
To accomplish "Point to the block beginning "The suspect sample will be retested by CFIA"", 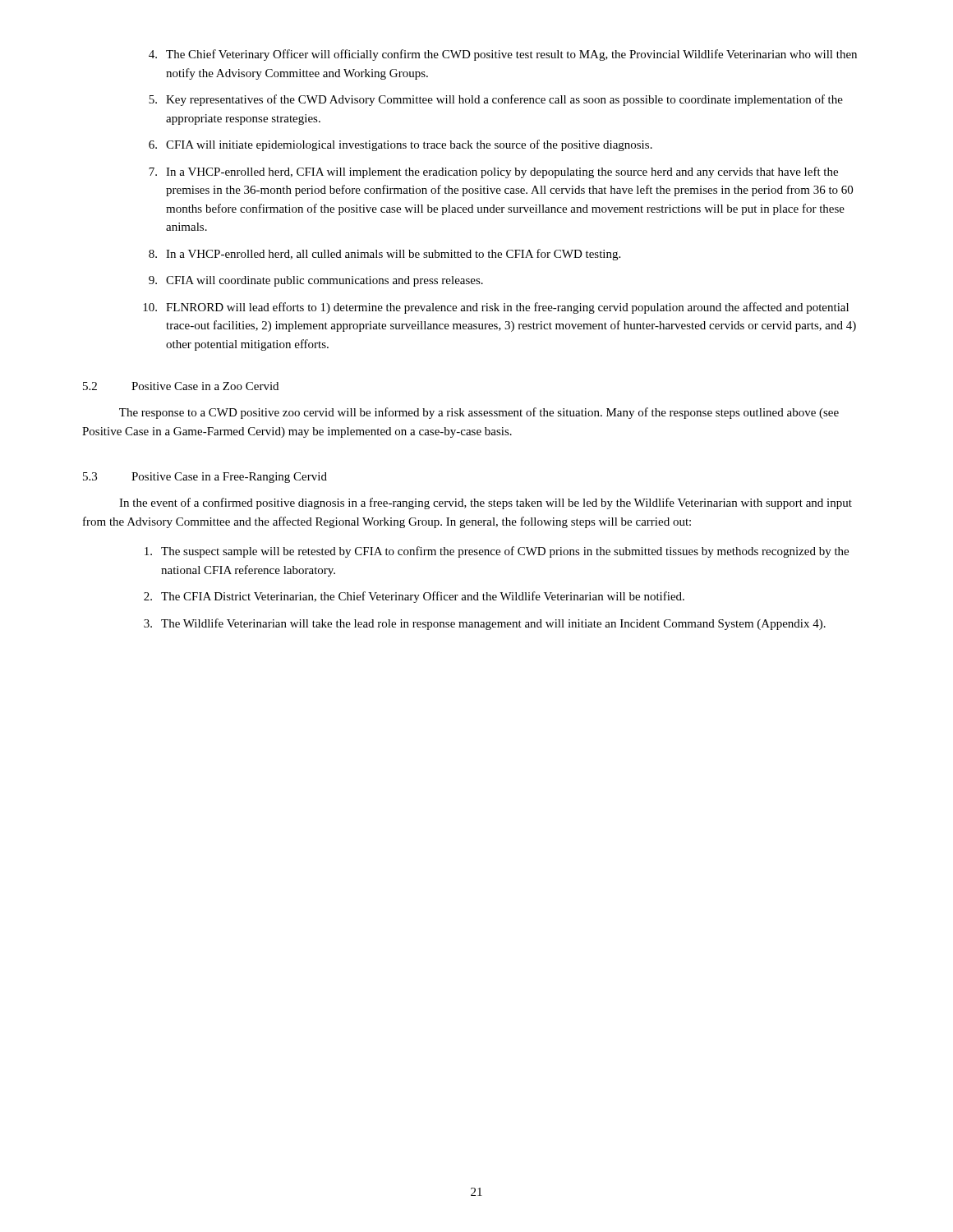I will [501, 561].
